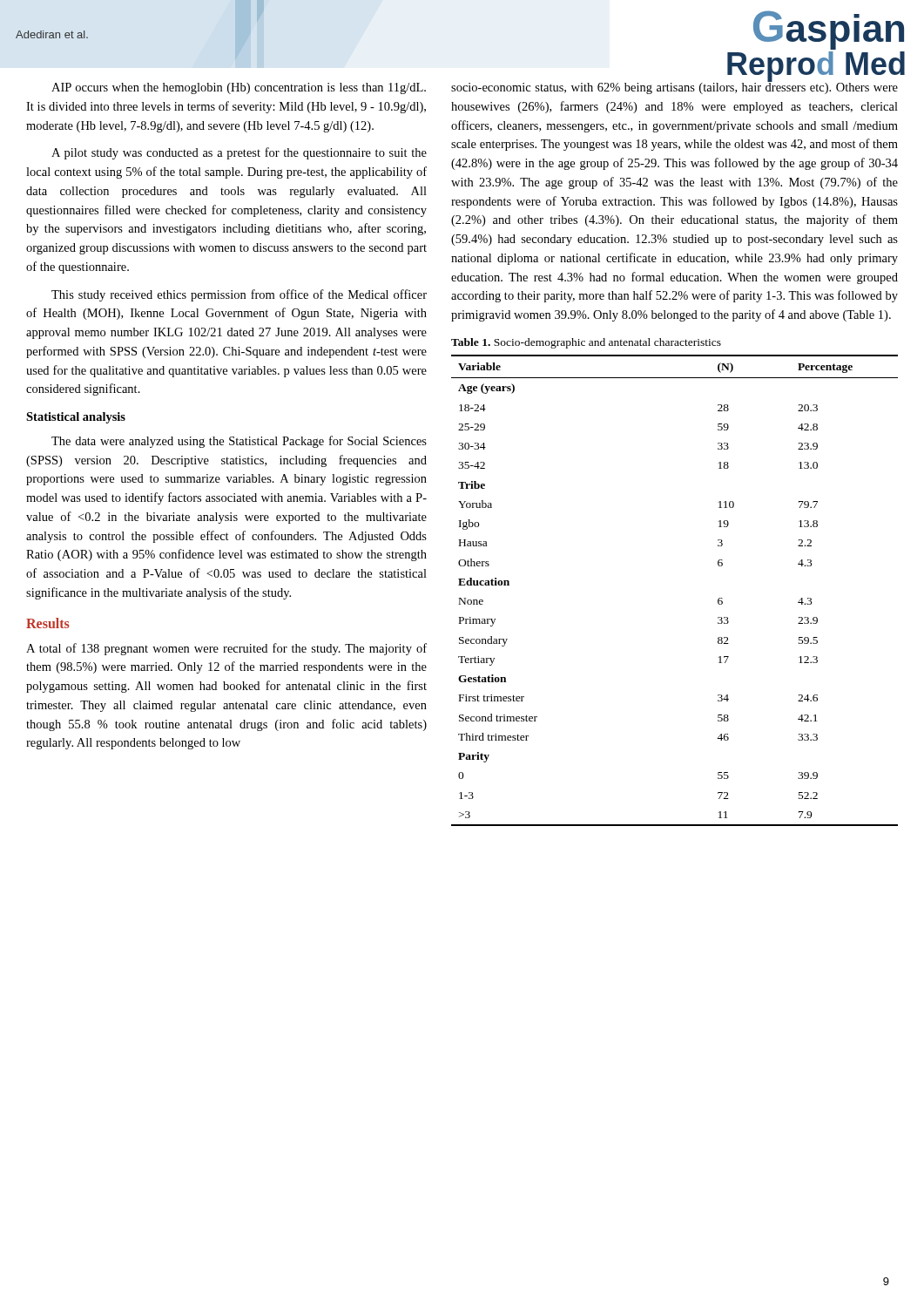Locate the passage starting "socio-economic status, with 62% being"
The width and height of the screenshot is (924, 1307).
[x=674, y=202]
